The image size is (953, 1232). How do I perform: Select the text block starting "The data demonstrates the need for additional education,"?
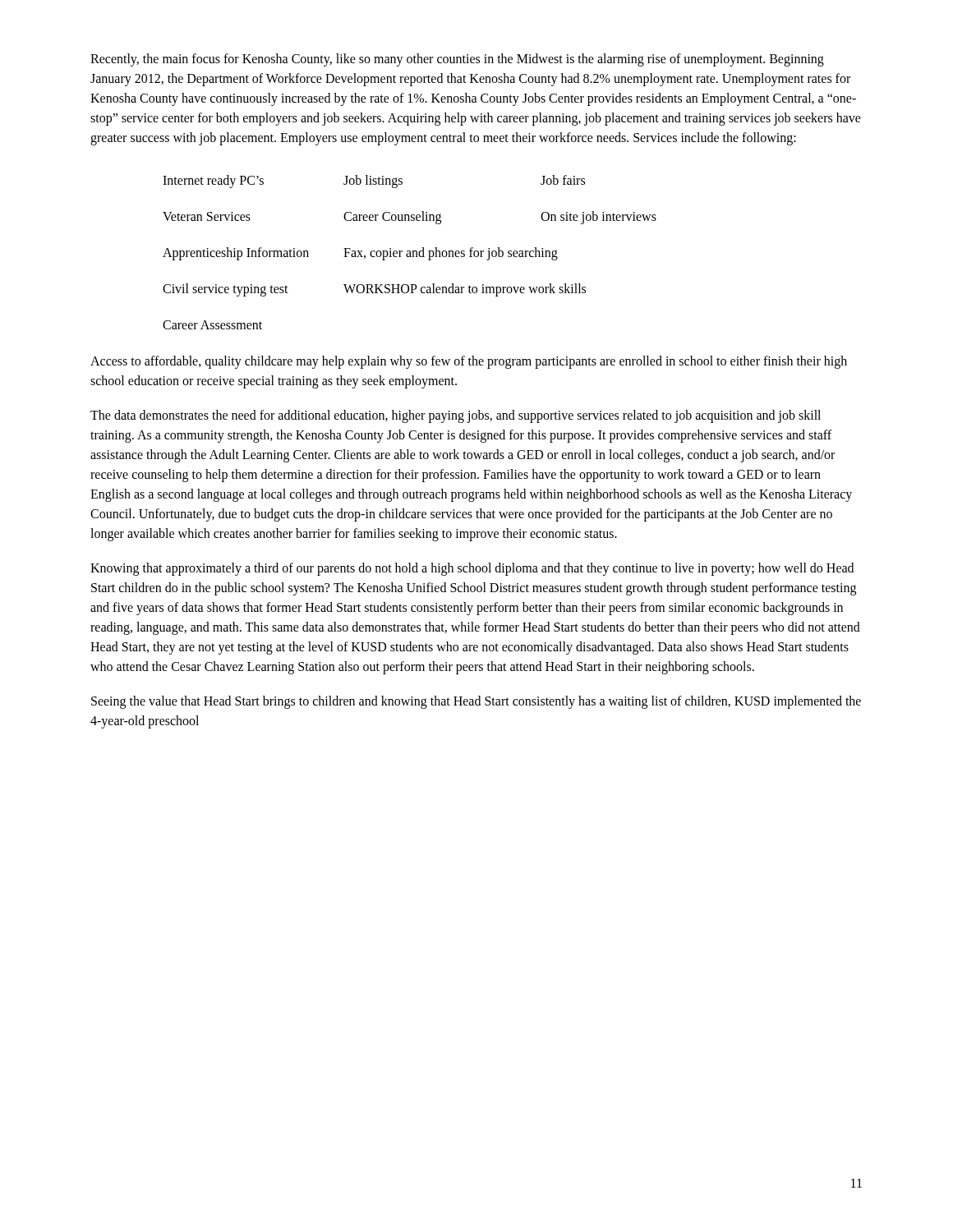[x=471, y=474]
